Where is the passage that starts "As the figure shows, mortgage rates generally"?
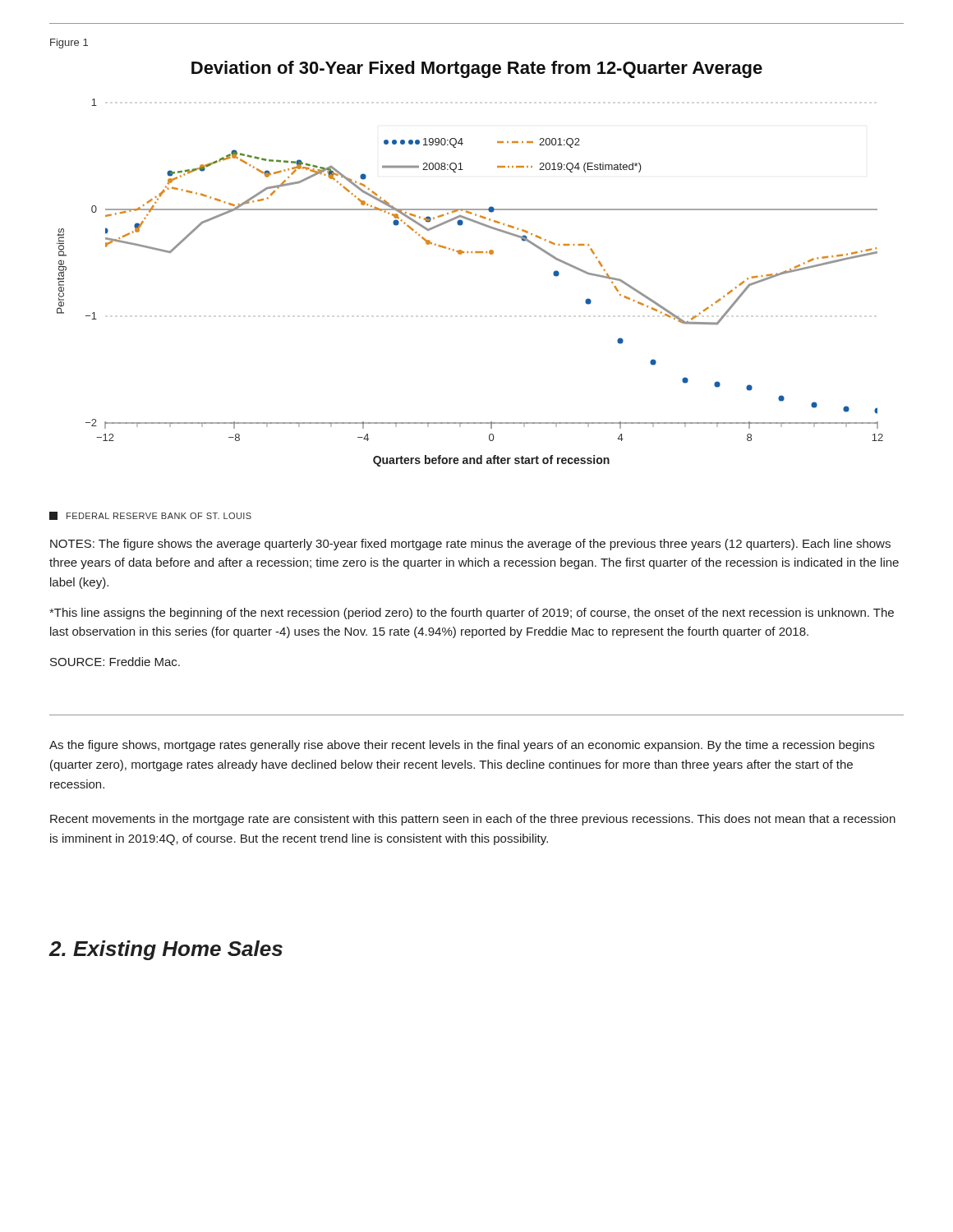This screenshot has width=953, height=1232. [x=462, y=746]
